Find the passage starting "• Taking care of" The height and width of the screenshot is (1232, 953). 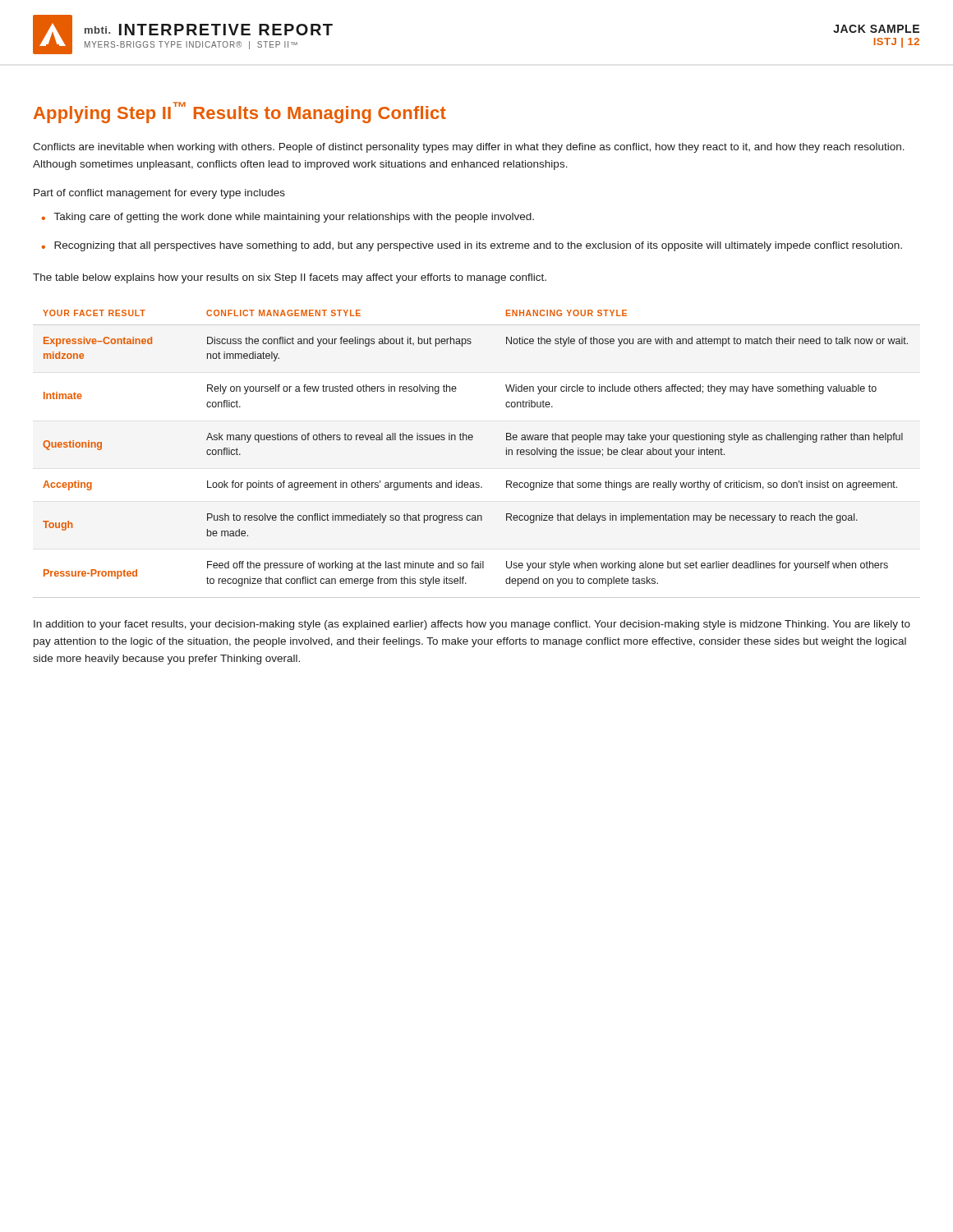288,219
